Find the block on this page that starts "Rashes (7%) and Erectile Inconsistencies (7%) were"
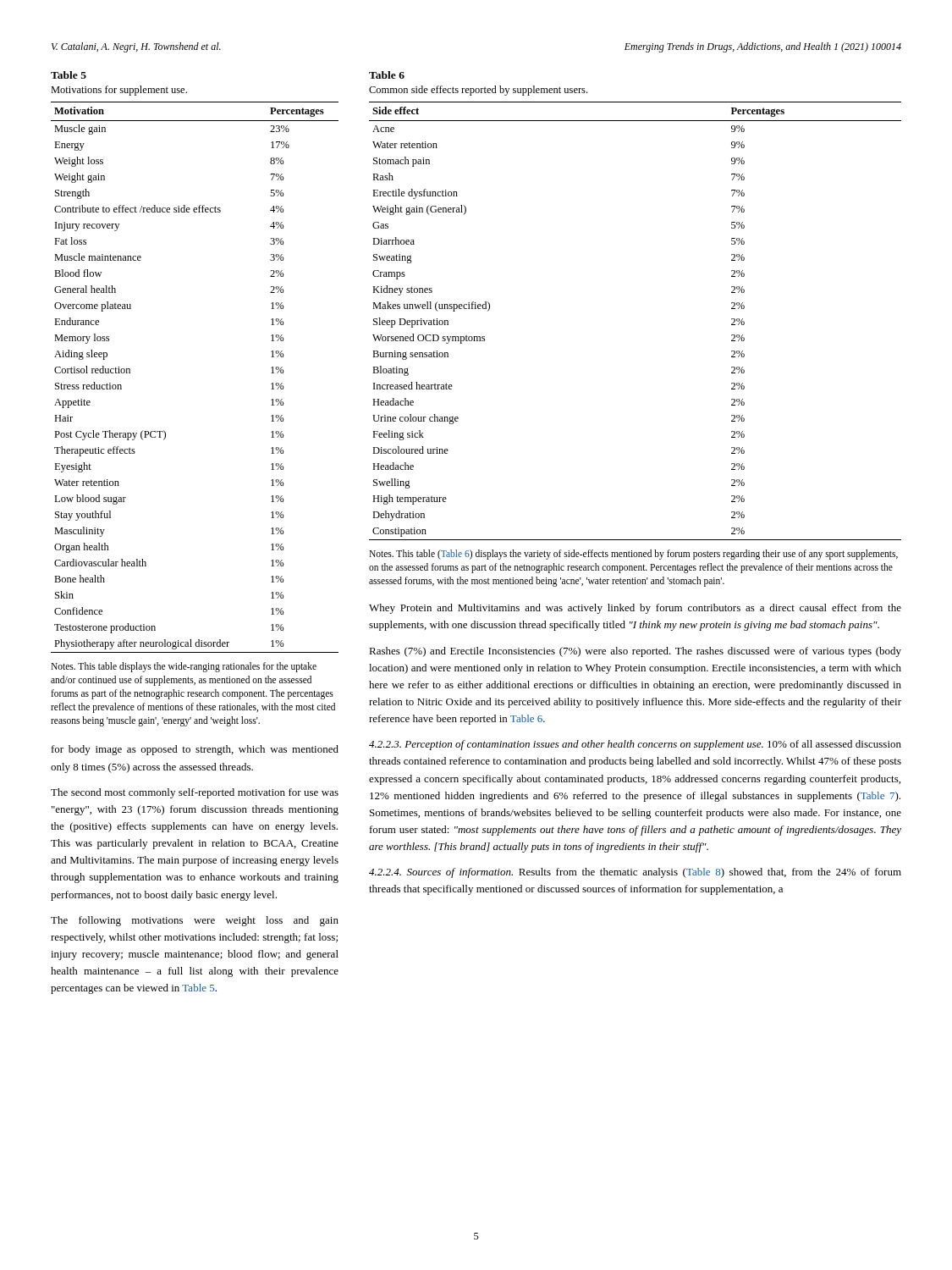The height and width of the screenshot is (1270, 952). point(635,684)
